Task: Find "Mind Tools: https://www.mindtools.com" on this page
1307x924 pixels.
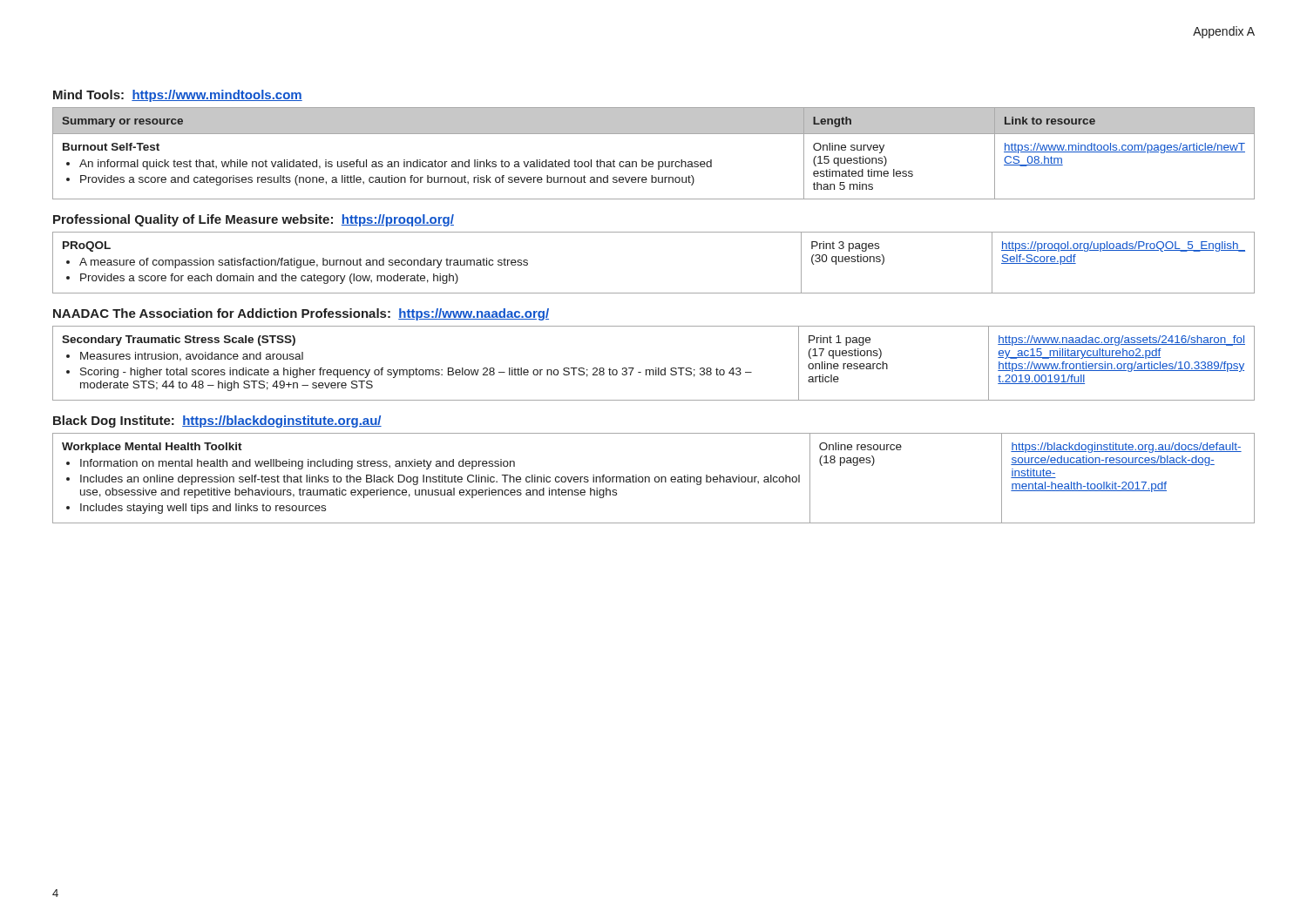Action: pos(177,95)
